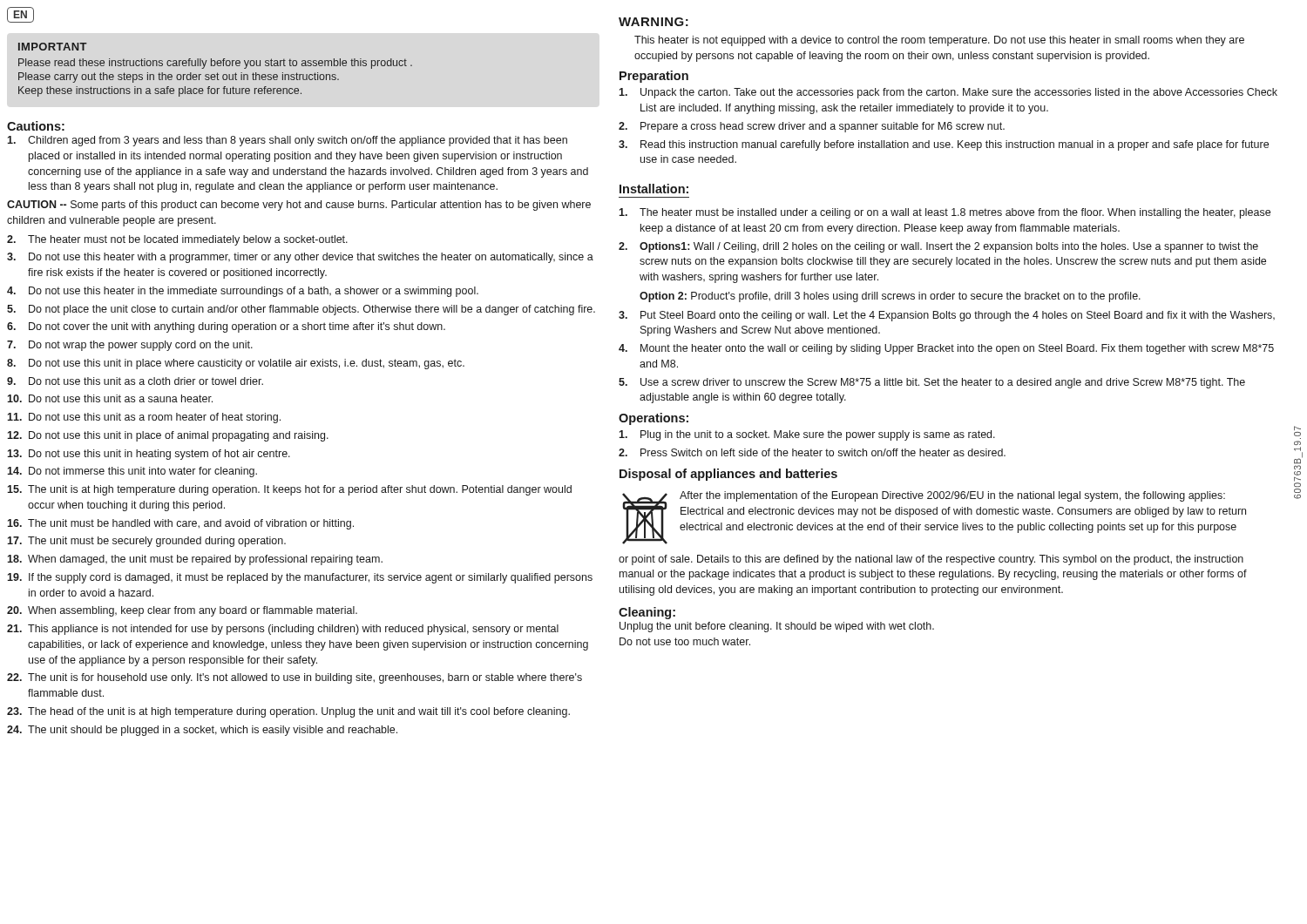This screenshot has width=1307, height=924.
Task: Where is the passage that starts "23. The head of the unit"?
Action: [303, 712]
